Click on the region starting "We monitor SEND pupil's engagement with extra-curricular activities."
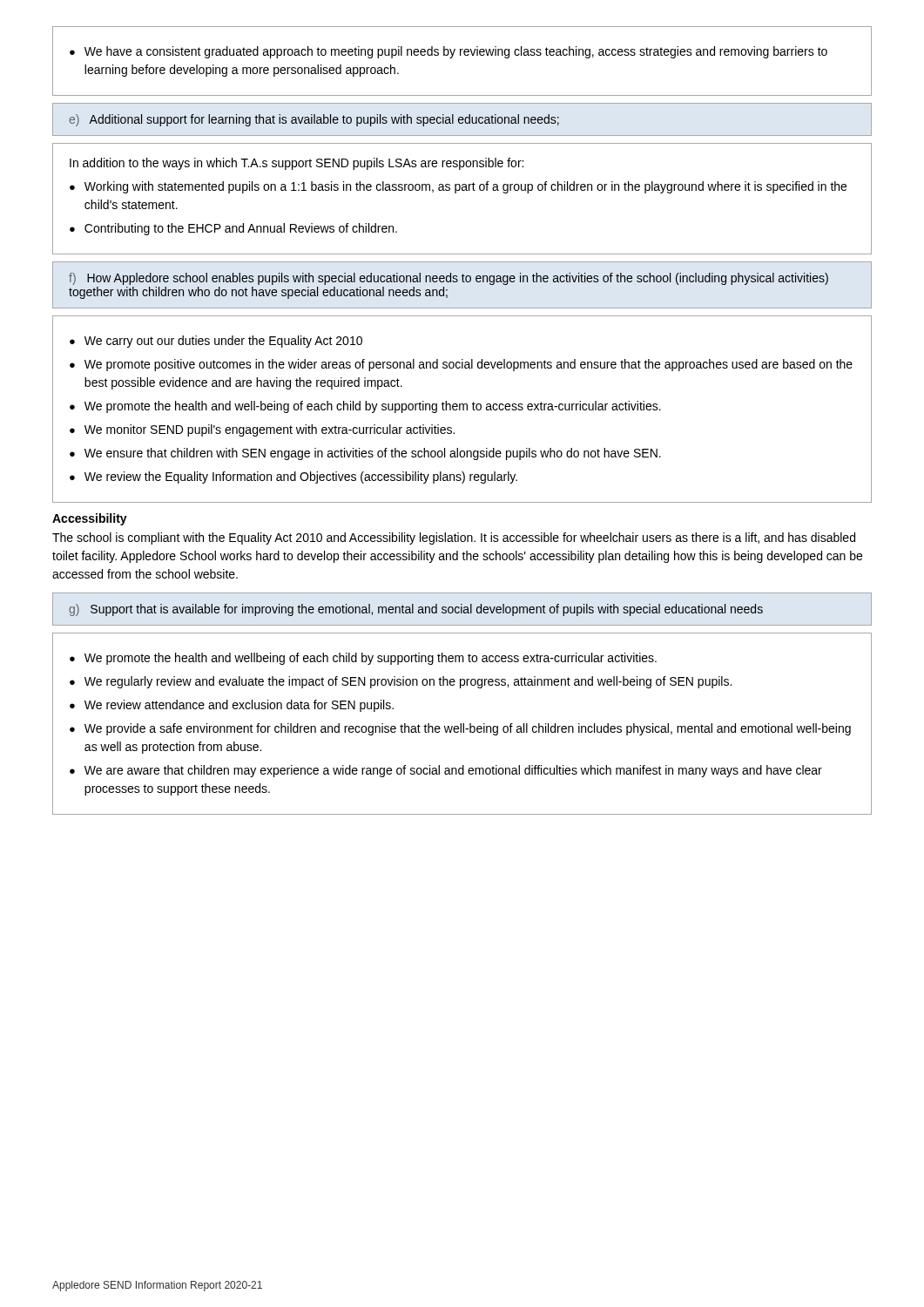Viewport: 924px width, 1307px height. point(462,430)
